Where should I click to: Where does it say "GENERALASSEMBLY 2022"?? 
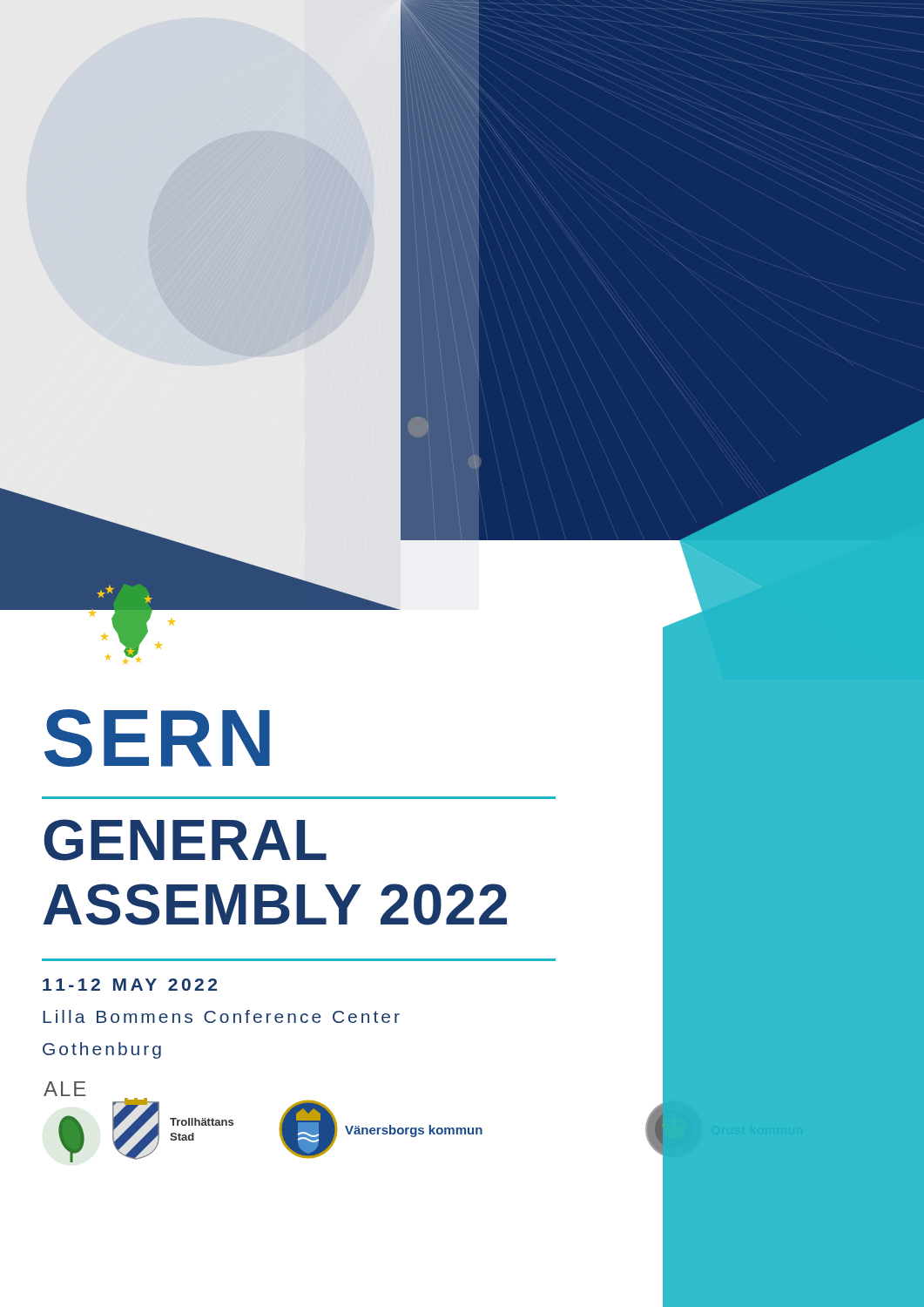pos(276,873)
